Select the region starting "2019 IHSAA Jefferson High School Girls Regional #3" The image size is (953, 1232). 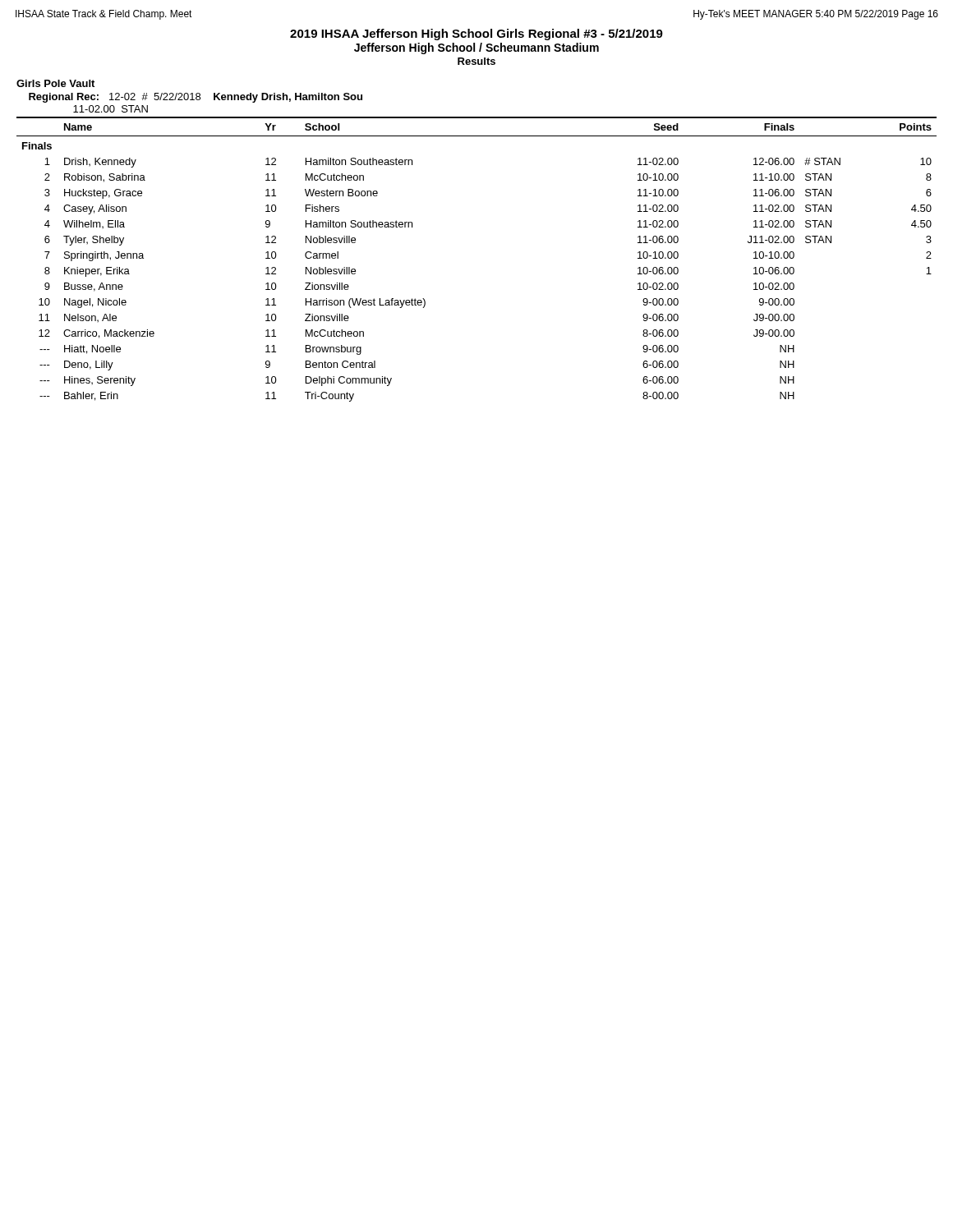[x=476, y=33]
